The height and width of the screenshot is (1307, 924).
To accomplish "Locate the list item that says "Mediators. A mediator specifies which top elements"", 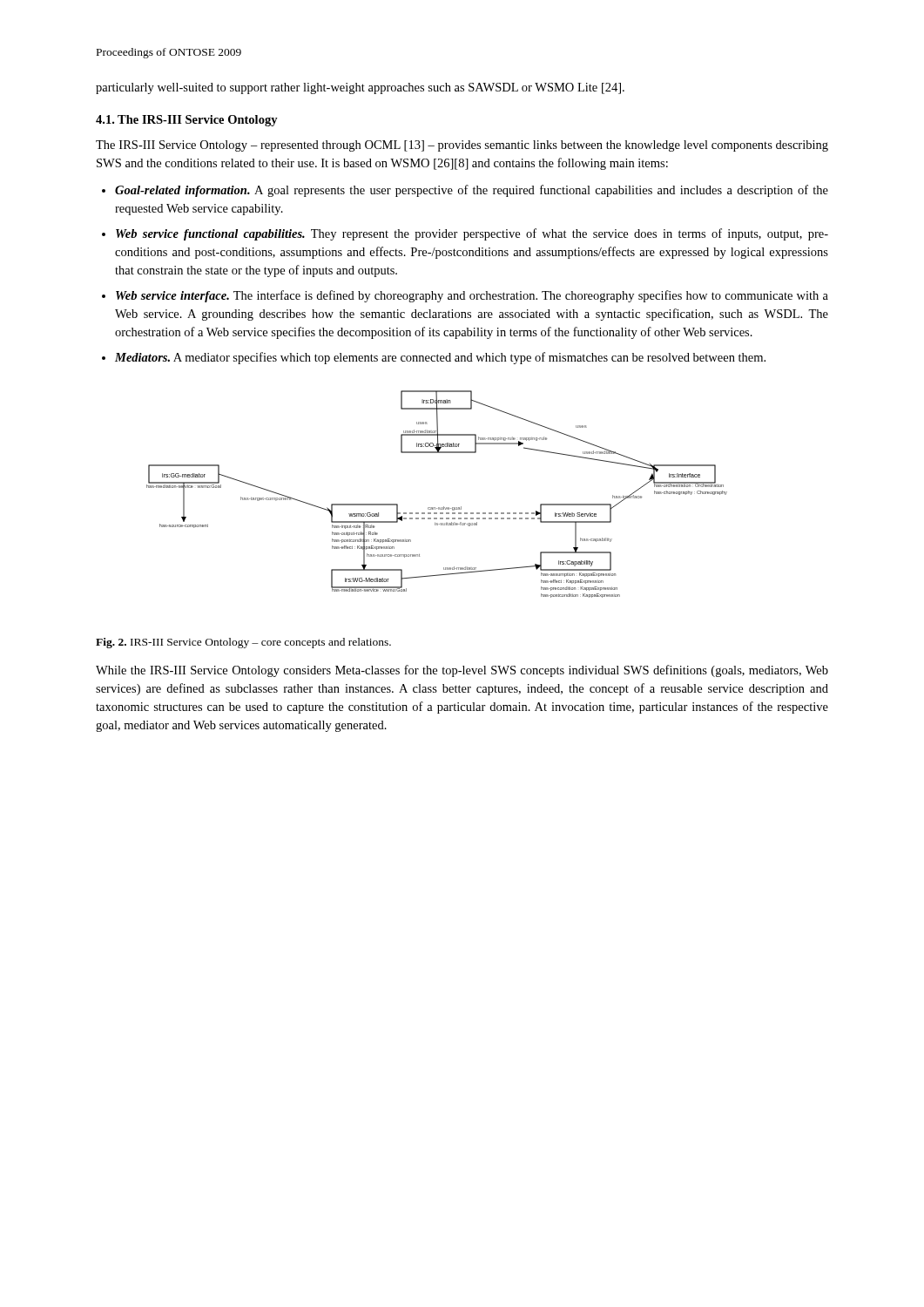I will [x=441, y=357].
